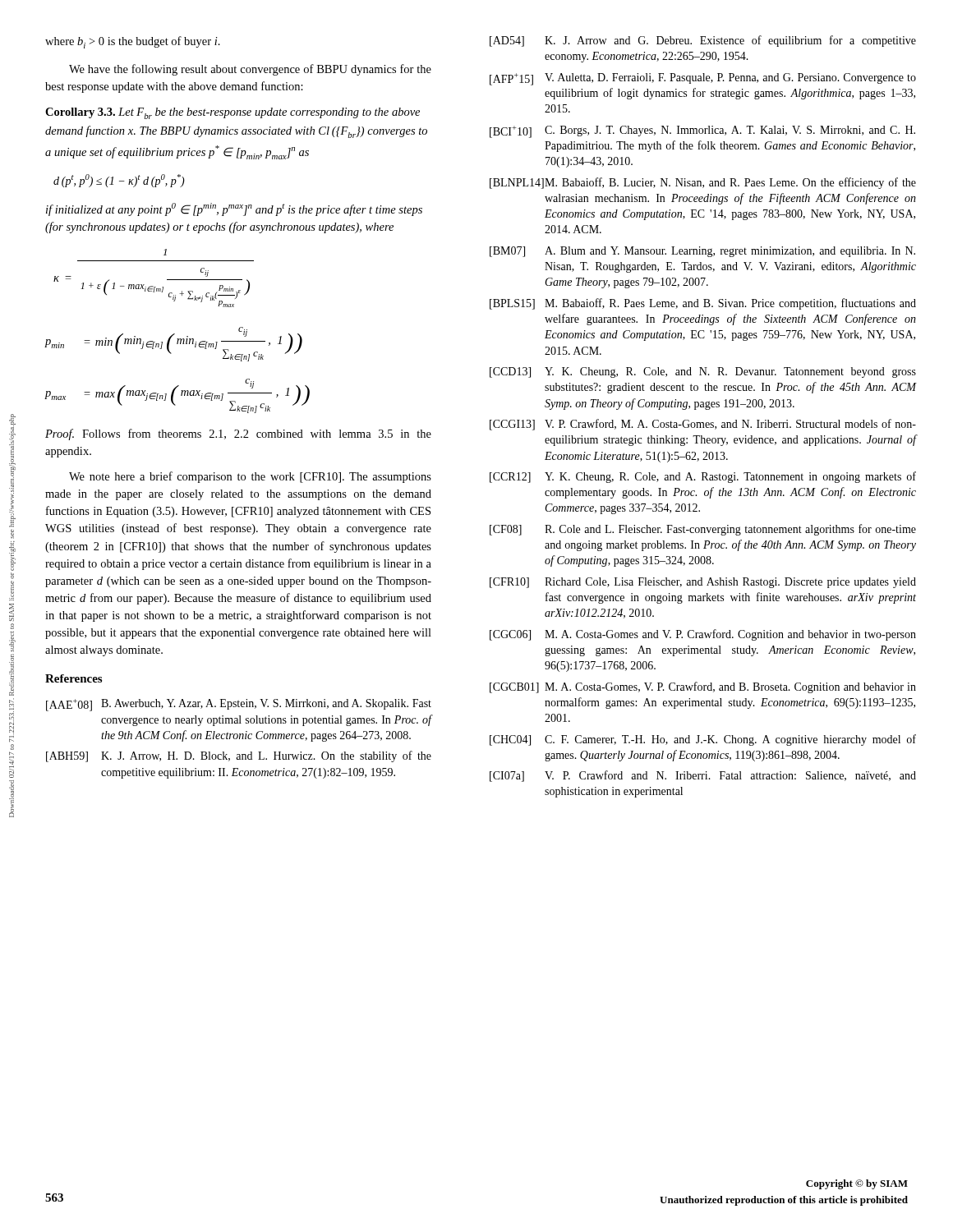The height and width of the screenshot is (1232, 953).
Task: Locate the text block starting "[CCD13] Y. K. Cheung, R. Cole,"
Action: click(x=702, y=388)
